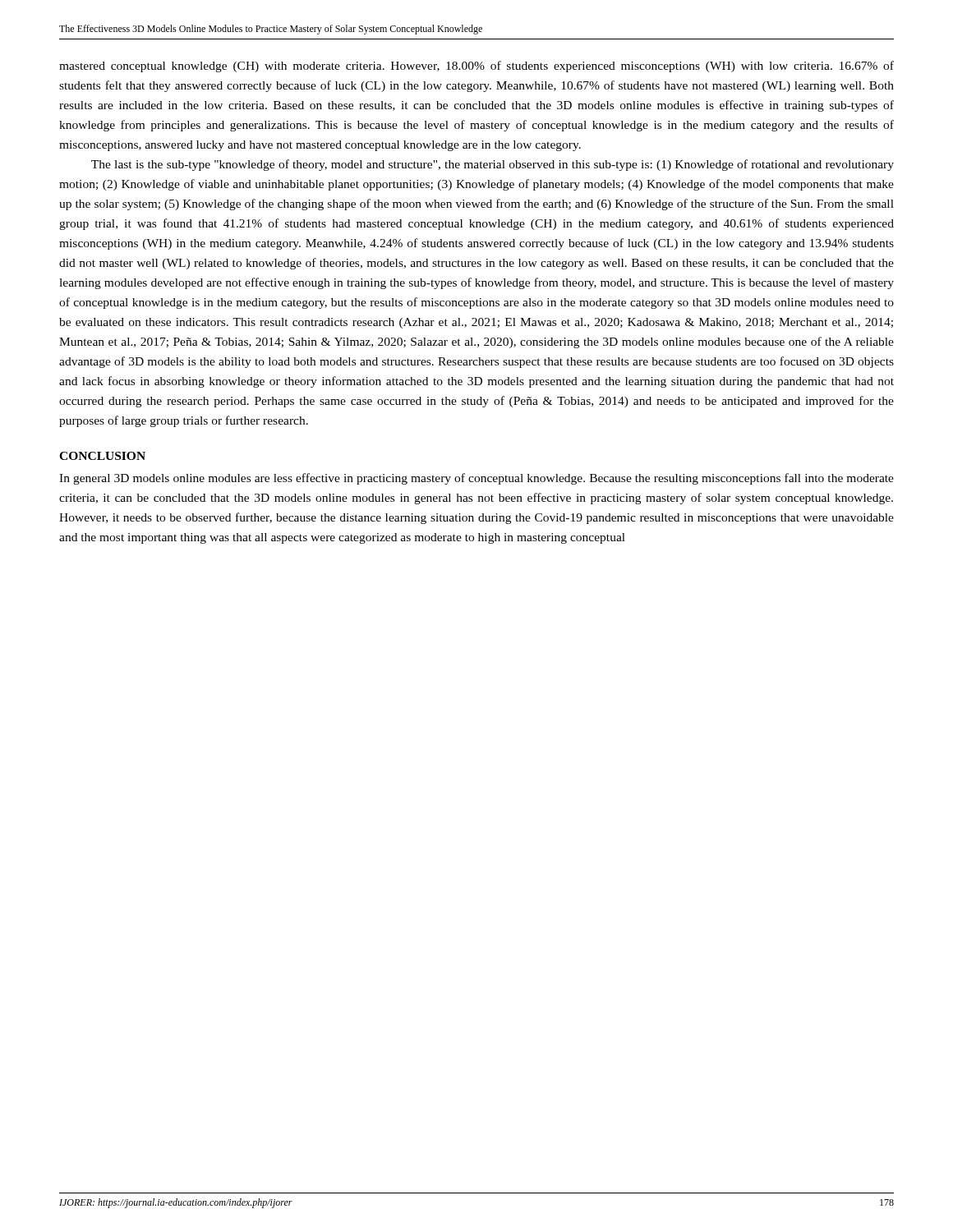Click the passage that begins "mastered conceptual knowledge (CH) with moderate criteria. However,"
Image resolution: width=953 pixels, height=1232 pixels.
point(476,105)
